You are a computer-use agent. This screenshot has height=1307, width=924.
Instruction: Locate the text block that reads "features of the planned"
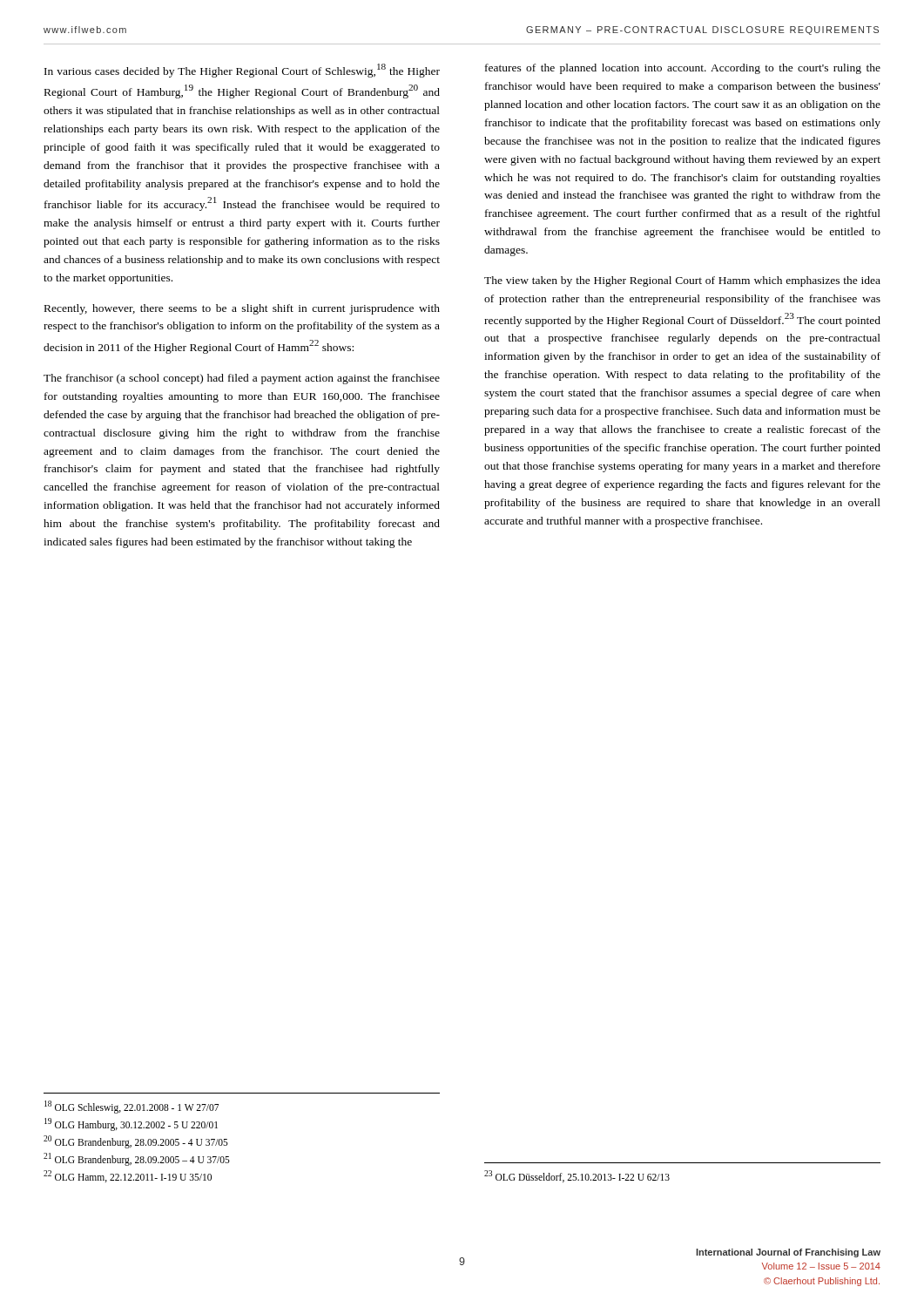pos(682,160)
